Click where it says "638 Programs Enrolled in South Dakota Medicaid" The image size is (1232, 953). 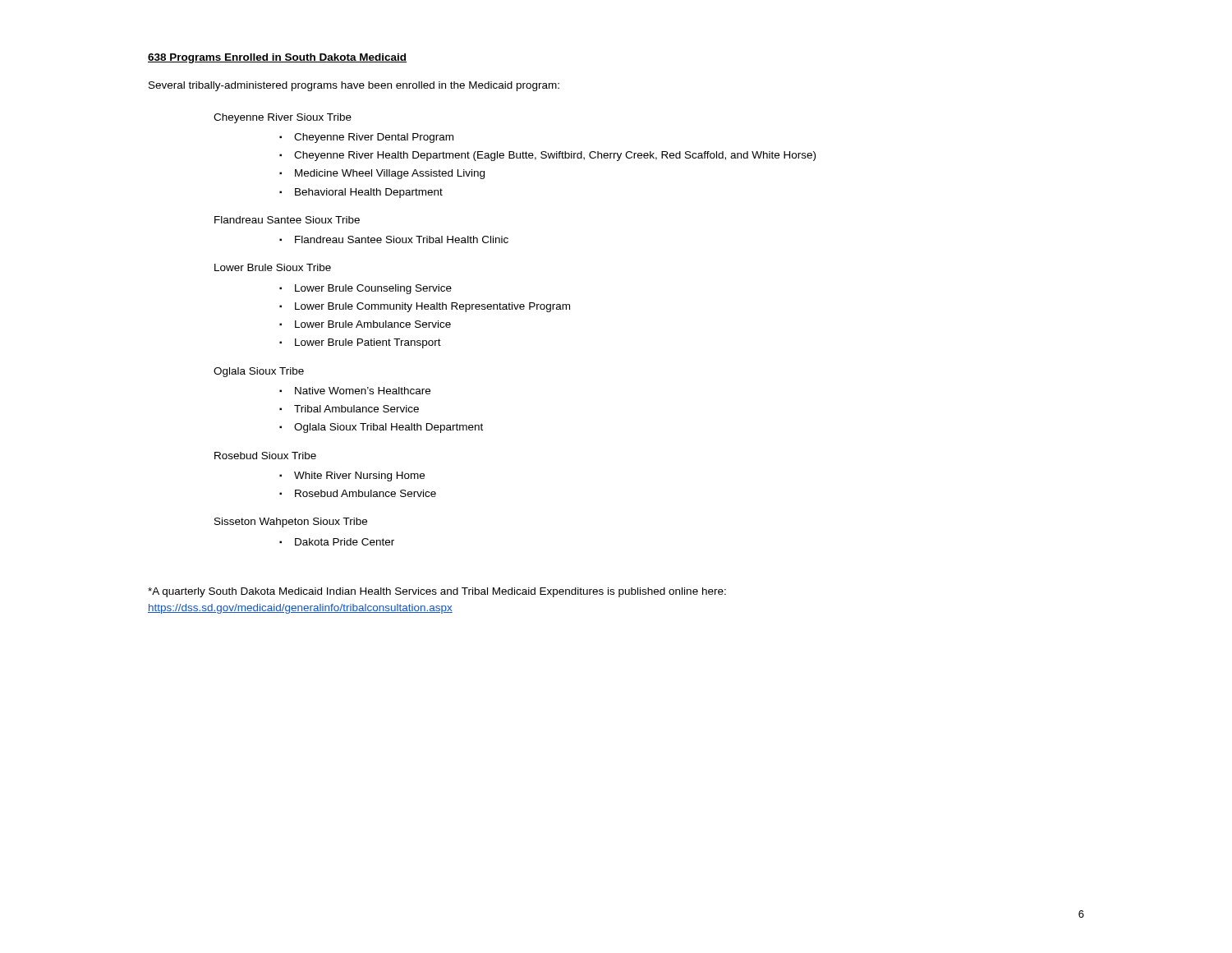pos(277,57)
